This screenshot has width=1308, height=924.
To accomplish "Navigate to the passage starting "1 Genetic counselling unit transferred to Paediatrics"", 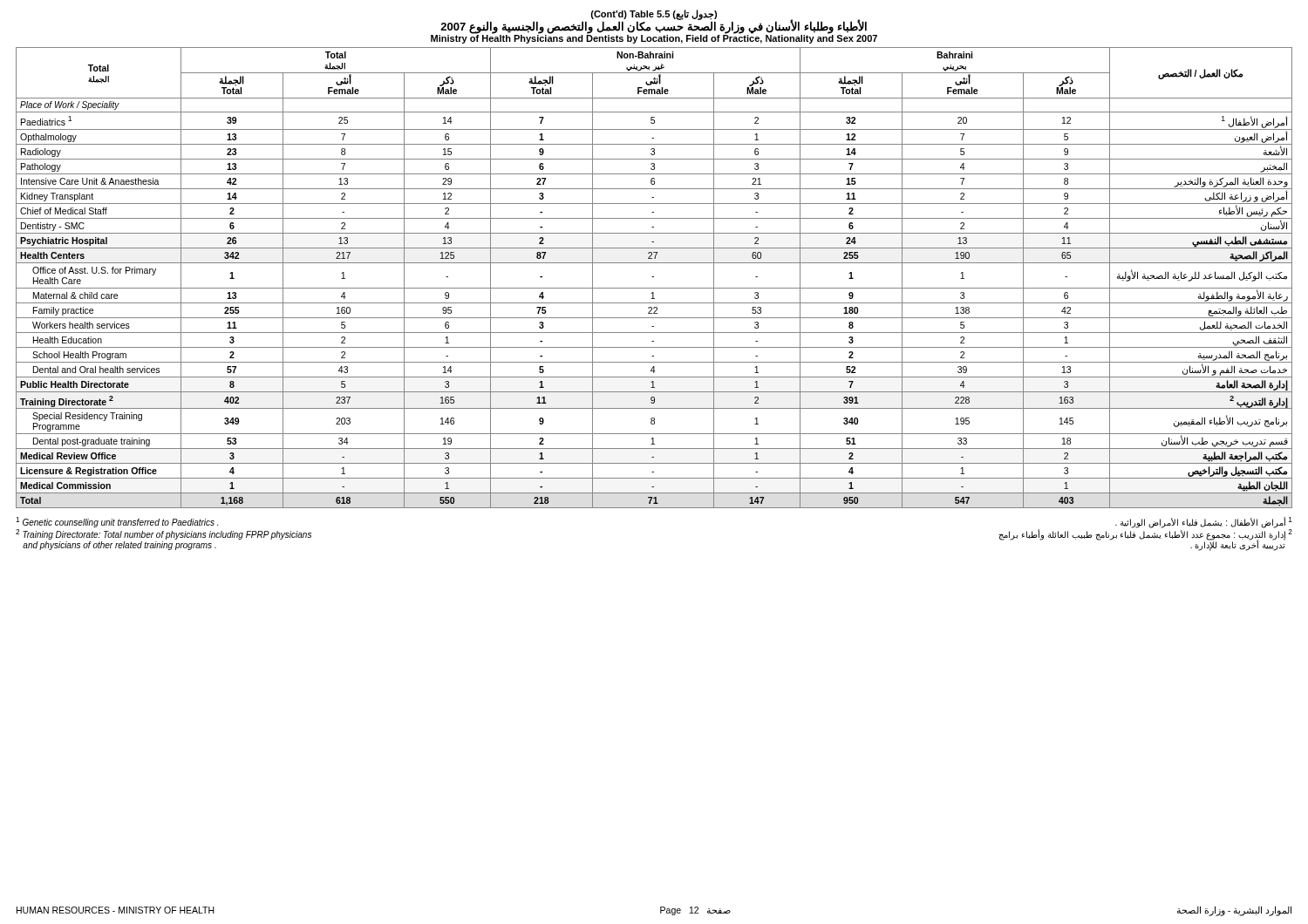I will 164,532.
